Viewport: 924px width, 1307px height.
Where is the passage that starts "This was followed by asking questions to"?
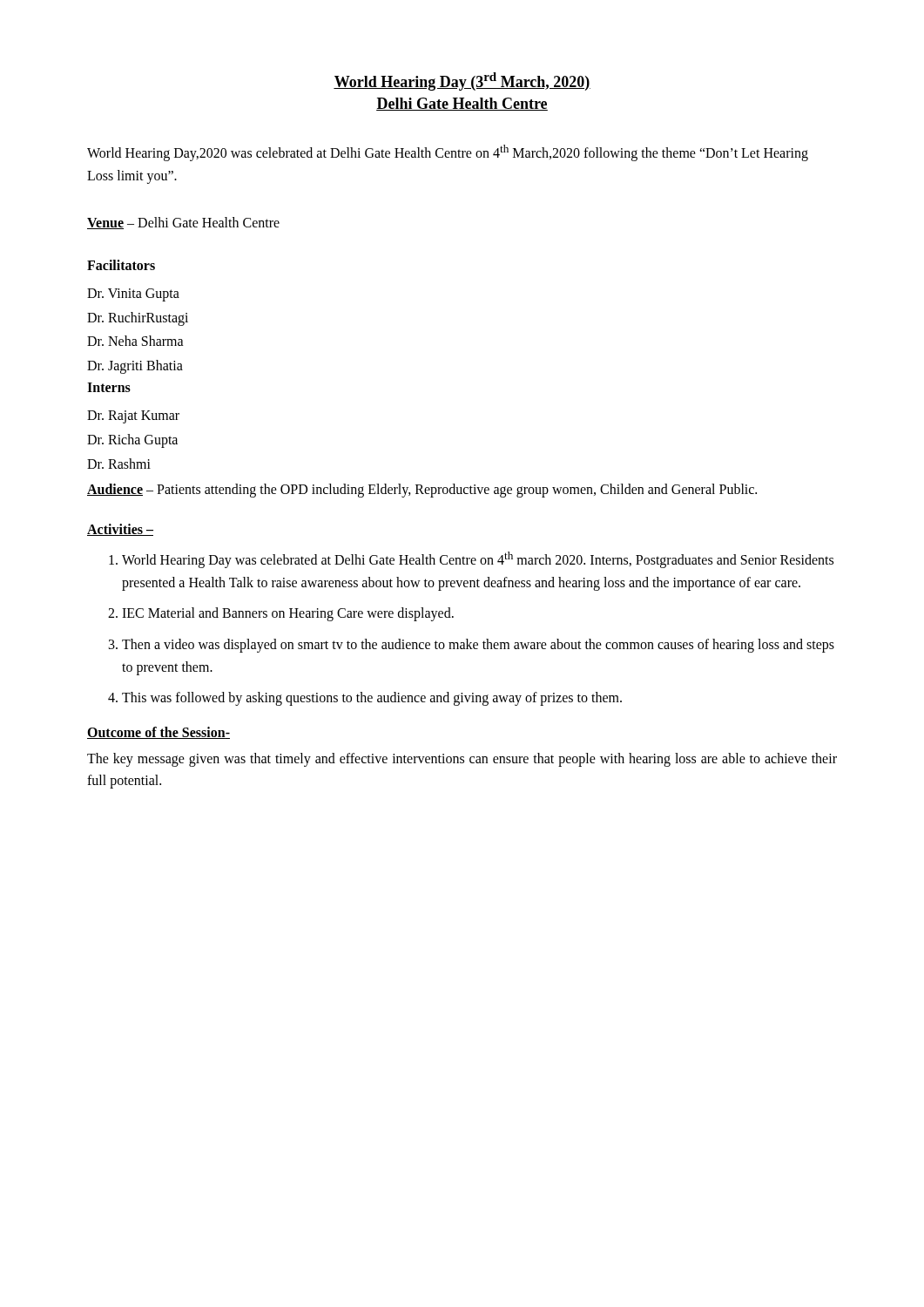(372, 698)
